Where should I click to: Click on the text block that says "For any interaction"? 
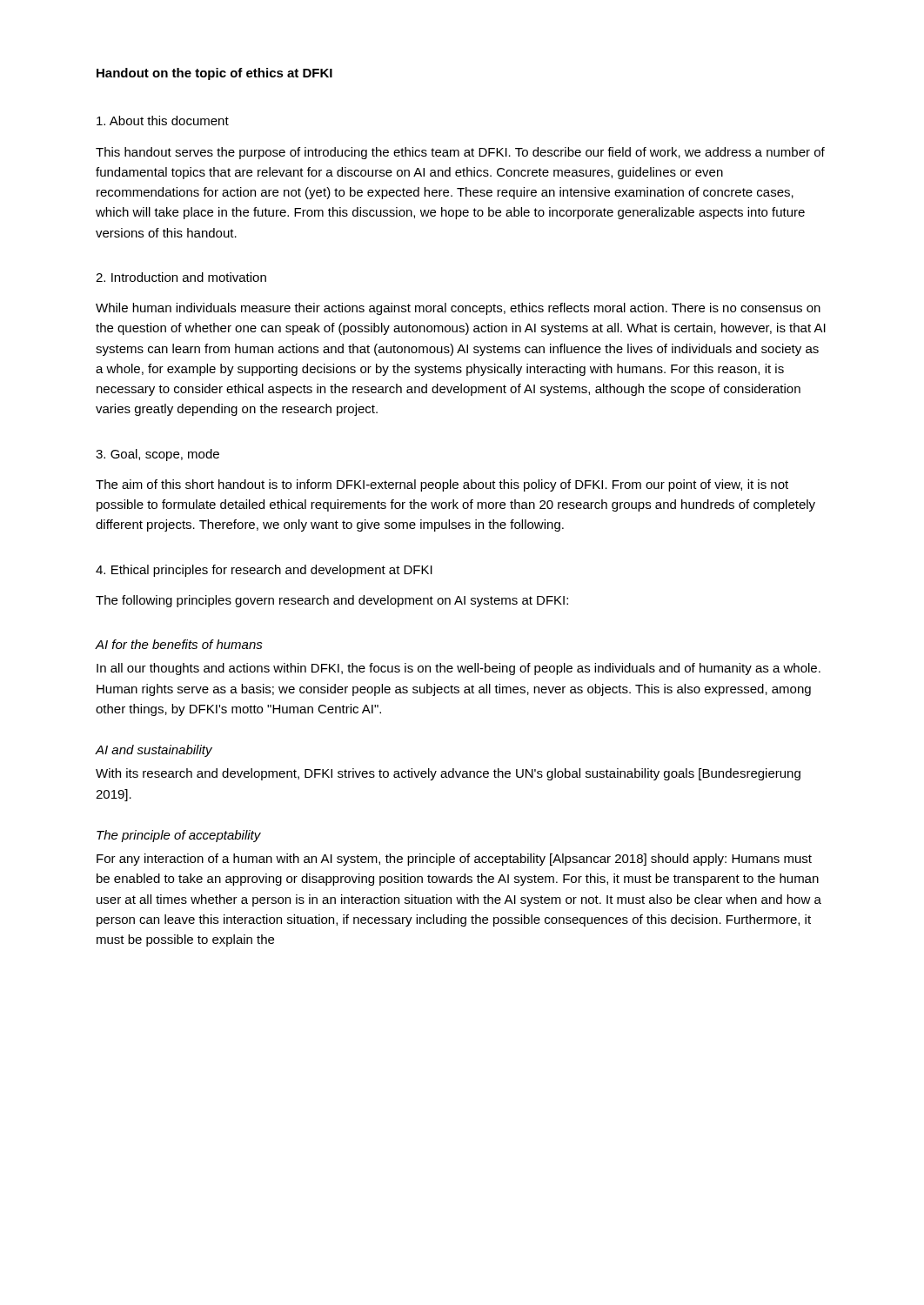coord(462,899)
